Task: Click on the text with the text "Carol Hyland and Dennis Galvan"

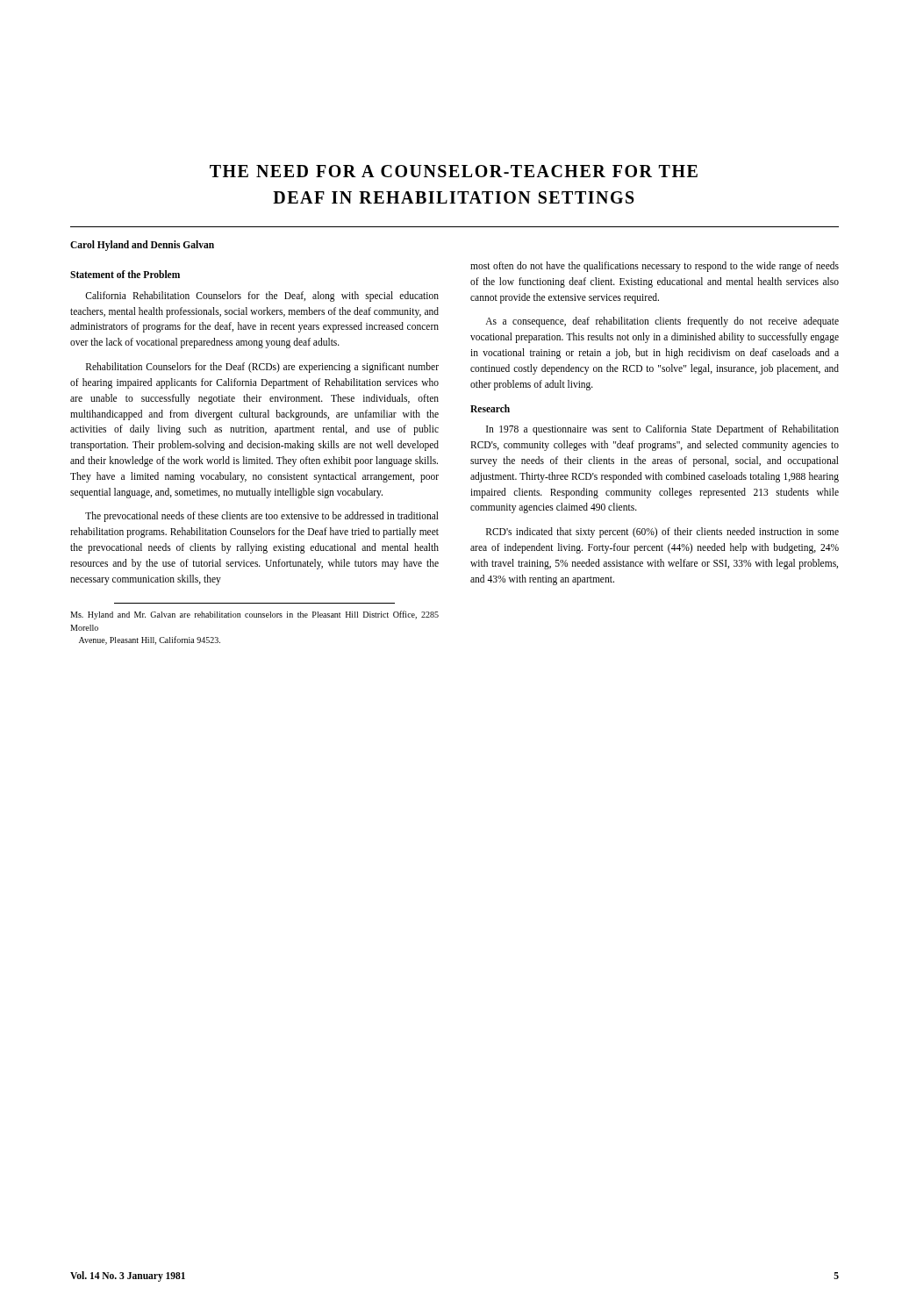Action: click(x=142, y=245)
